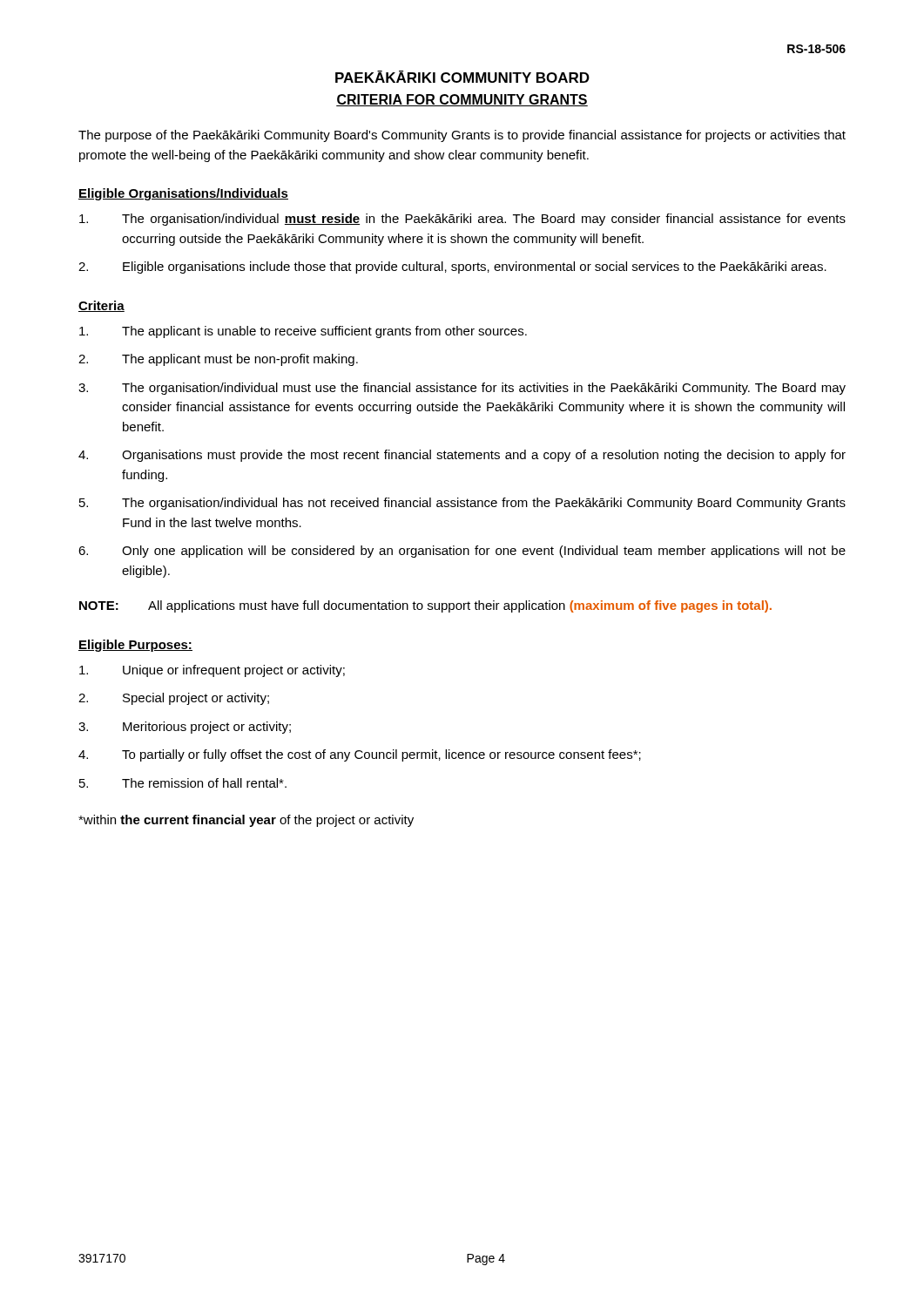Locate the list item that reads "Unique or infrequent project or"
Screen dimensions: 1307x924
click(x=212, y=671)
